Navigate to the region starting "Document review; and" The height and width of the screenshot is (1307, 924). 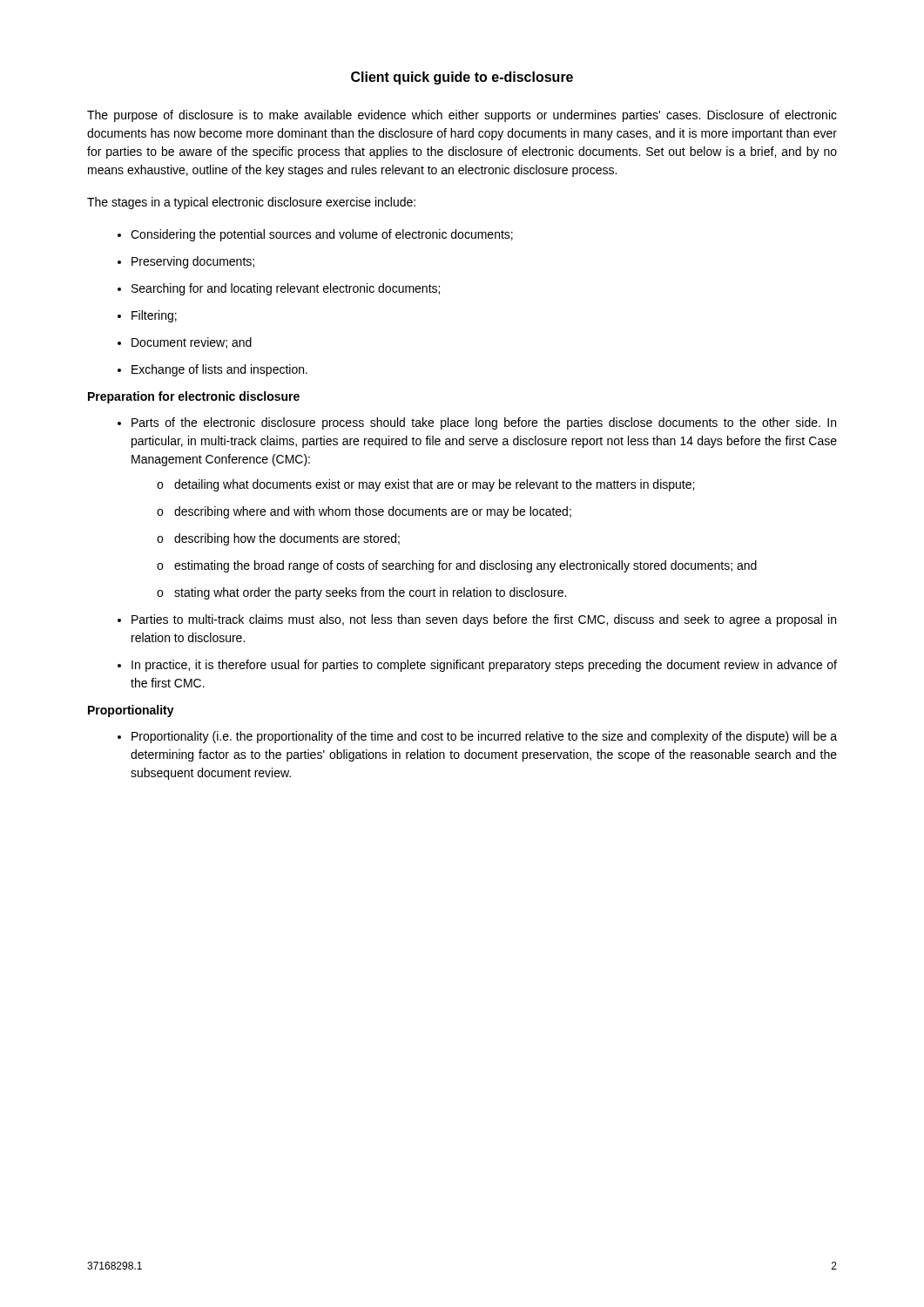(191, 342)
